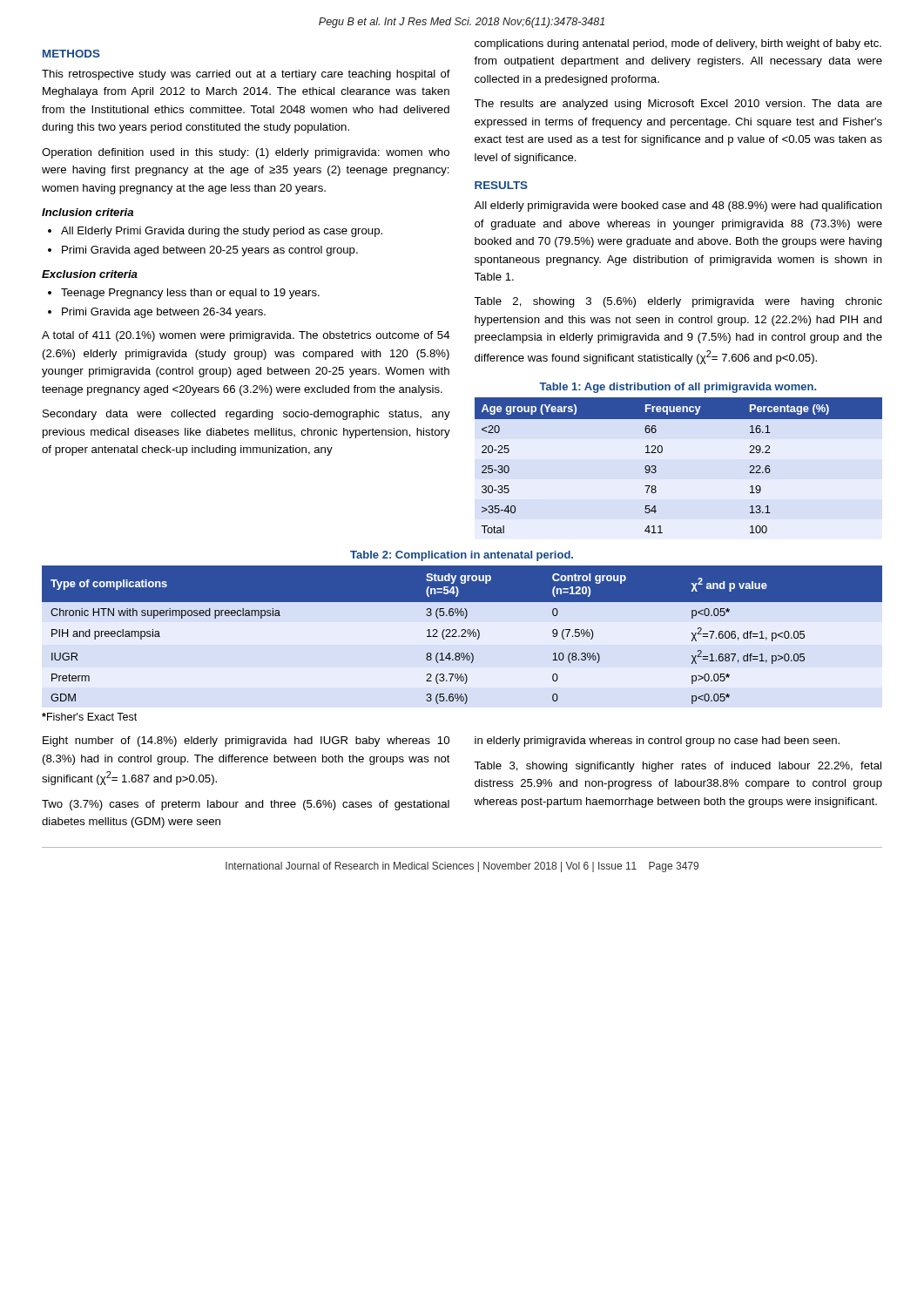This screenshot has width=924, height=1307.
Task: Locate the table with the text "Age group (Years)"
Action: (678, 468)
